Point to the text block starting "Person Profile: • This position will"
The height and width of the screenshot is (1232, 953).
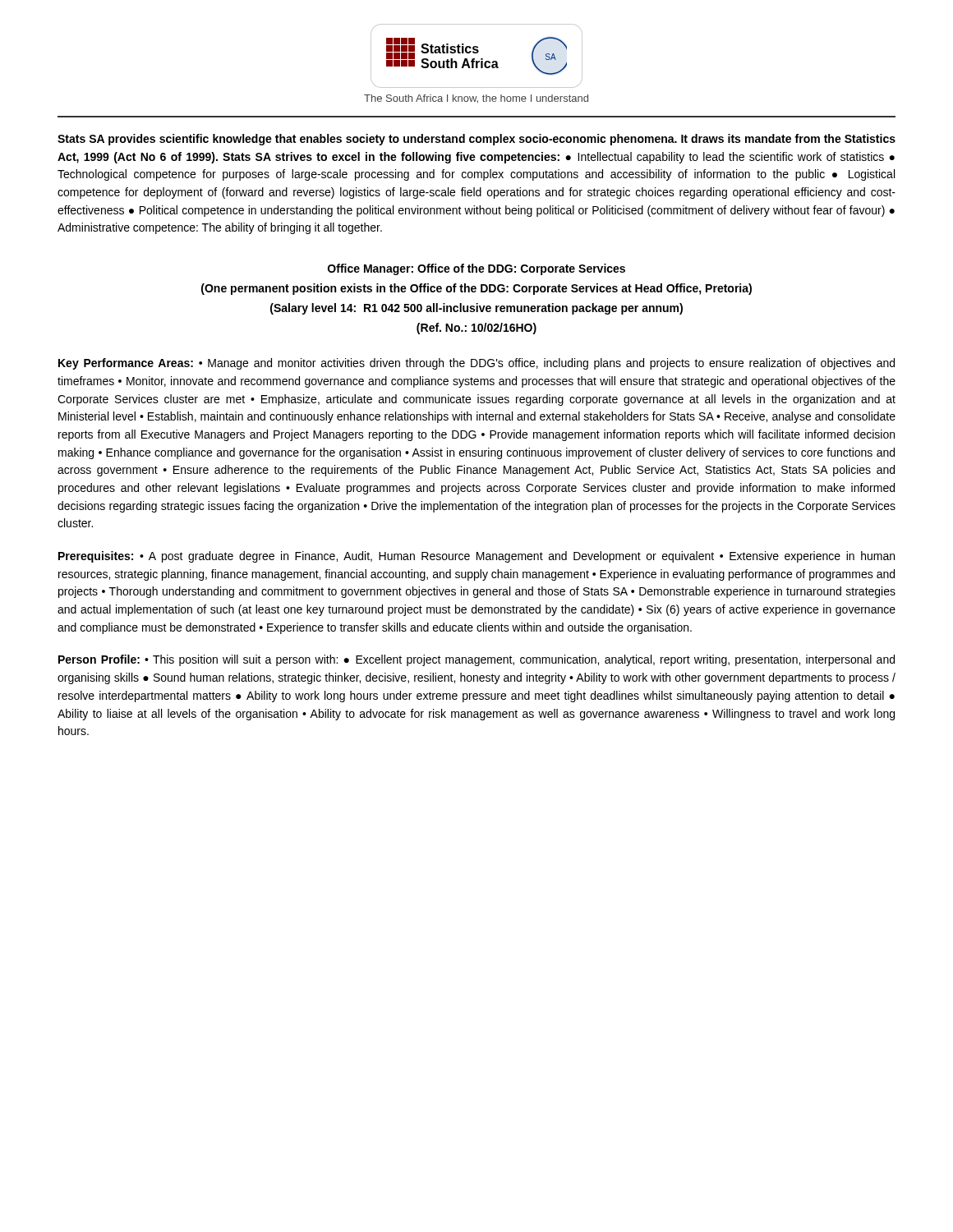(476, 696)
